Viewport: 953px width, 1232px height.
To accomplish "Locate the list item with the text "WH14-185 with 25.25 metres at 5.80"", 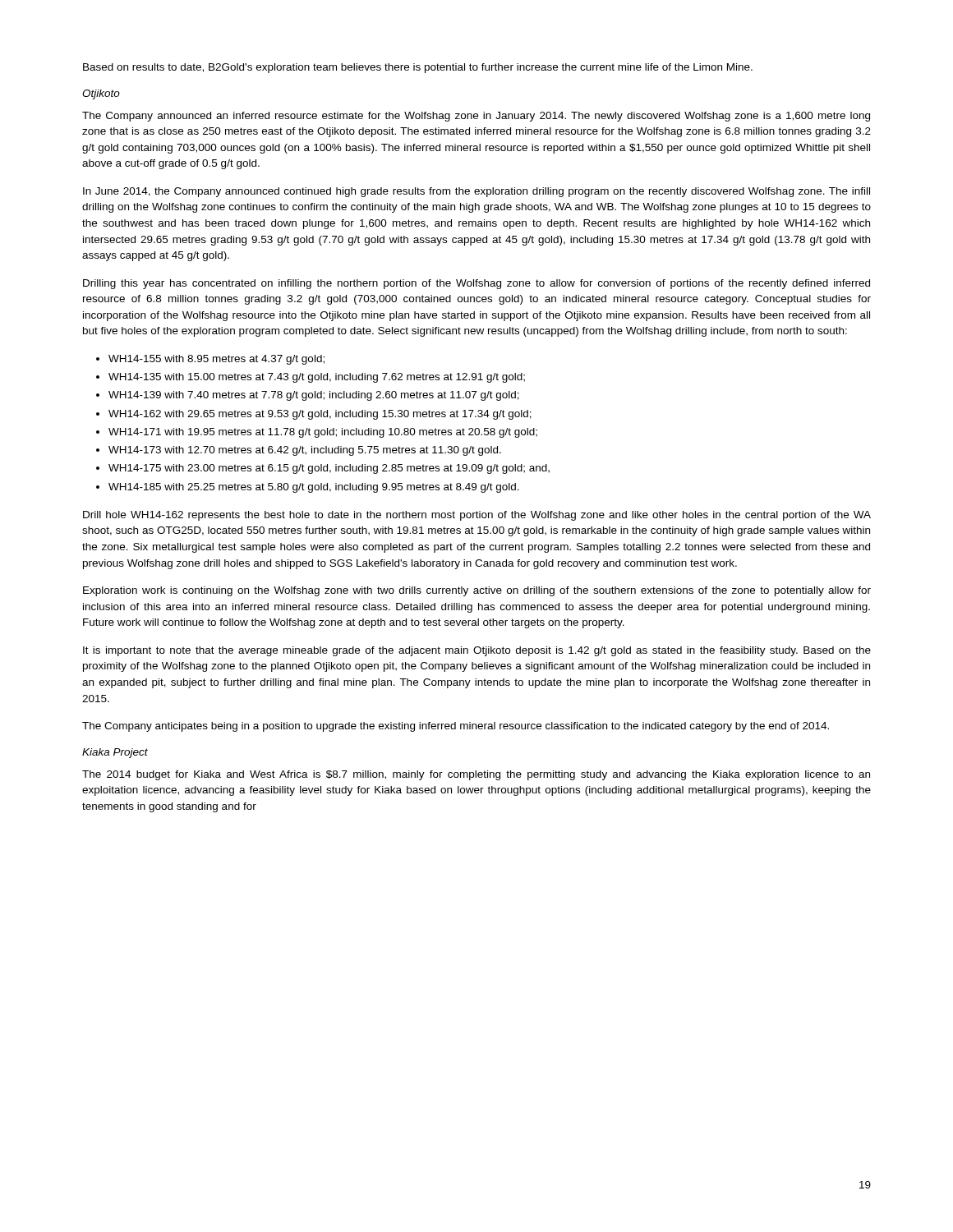I will (314, 486).
